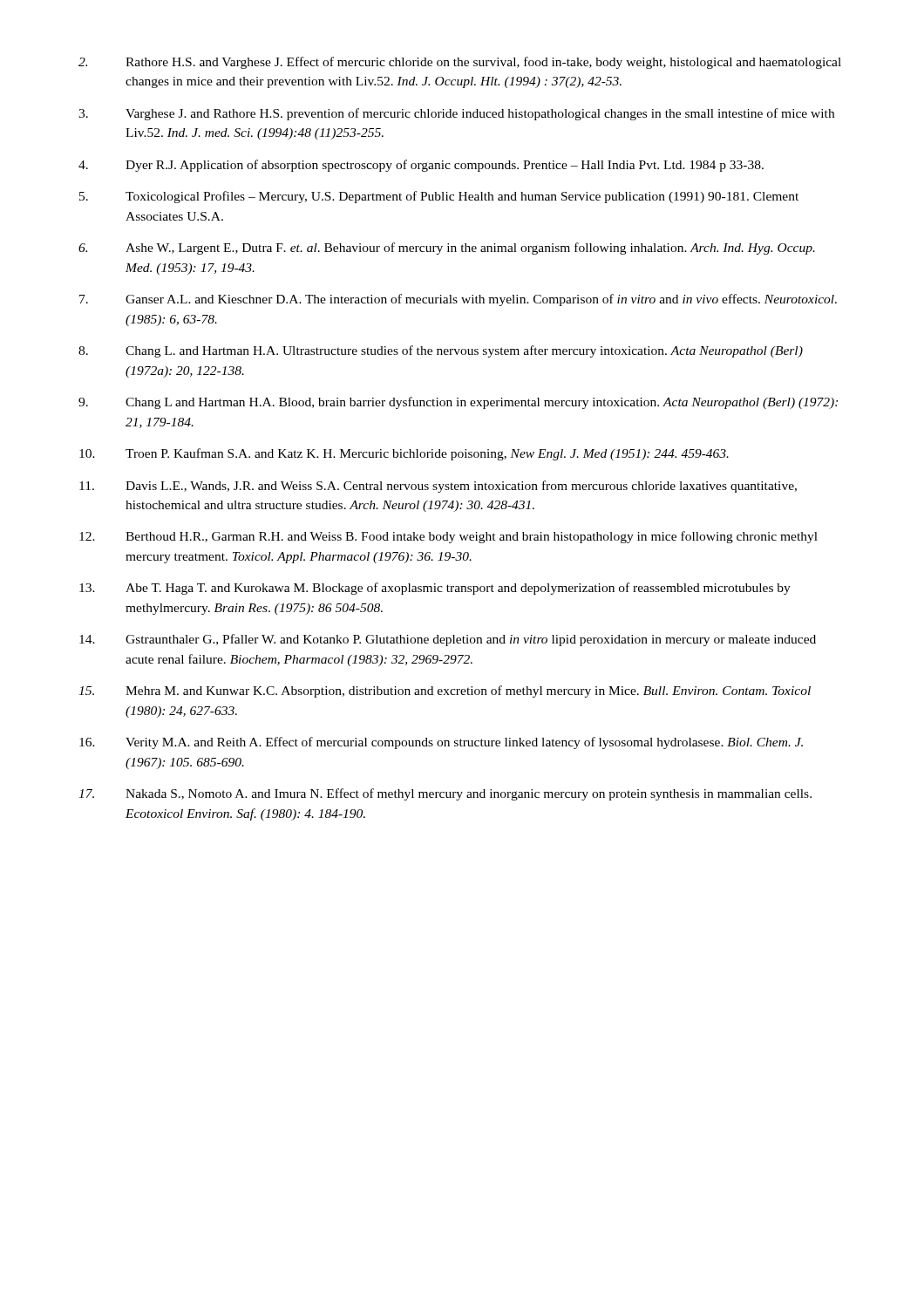Locate the block of text that opens with "7. Ganser A.L. and Kieschner D.A. The interaction"
Screen dimensions: 1308x924
pos(462,309)
